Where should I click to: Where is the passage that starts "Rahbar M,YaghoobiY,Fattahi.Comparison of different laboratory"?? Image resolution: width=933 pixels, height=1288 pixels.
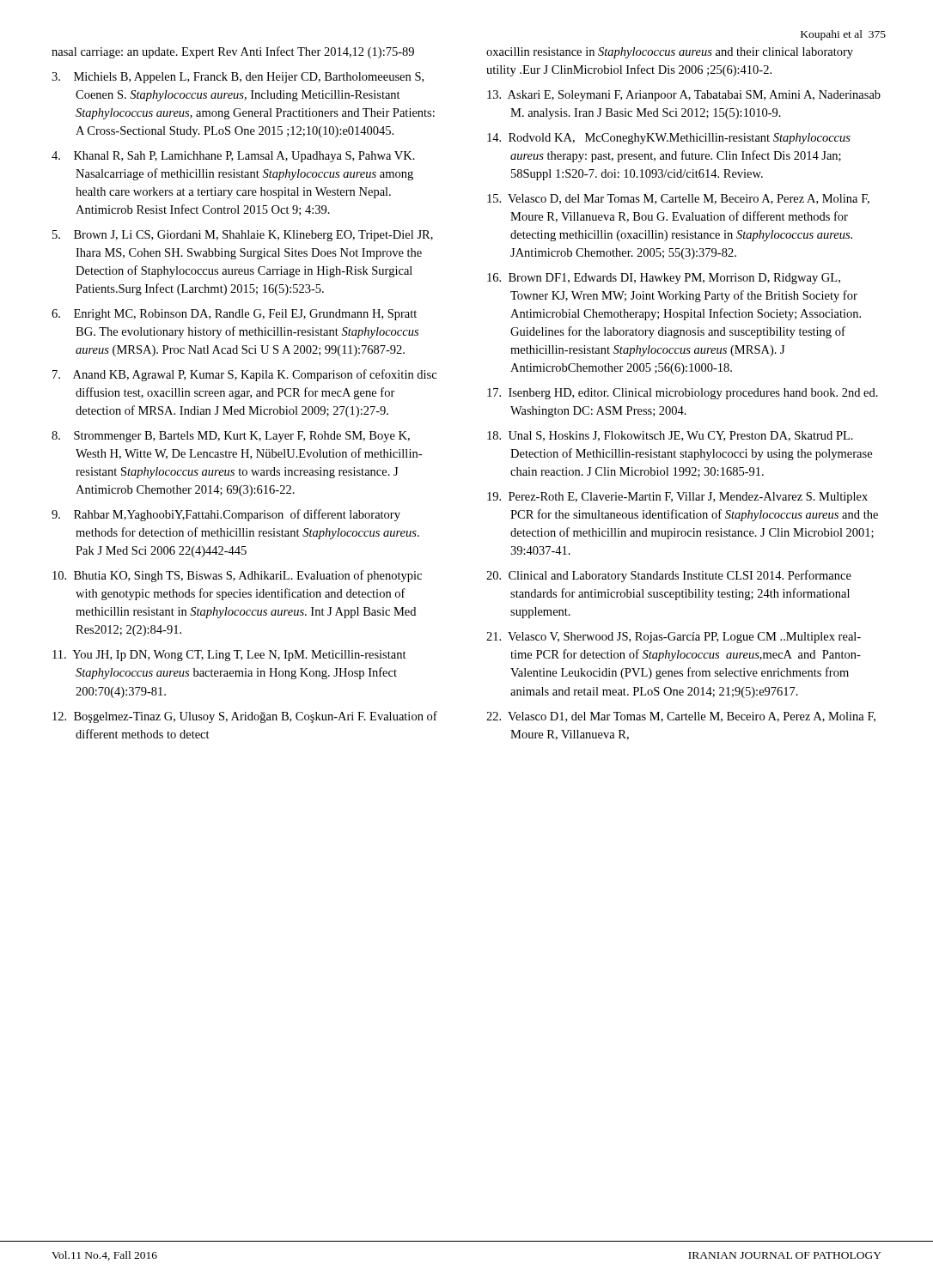[x=245, y=533]
